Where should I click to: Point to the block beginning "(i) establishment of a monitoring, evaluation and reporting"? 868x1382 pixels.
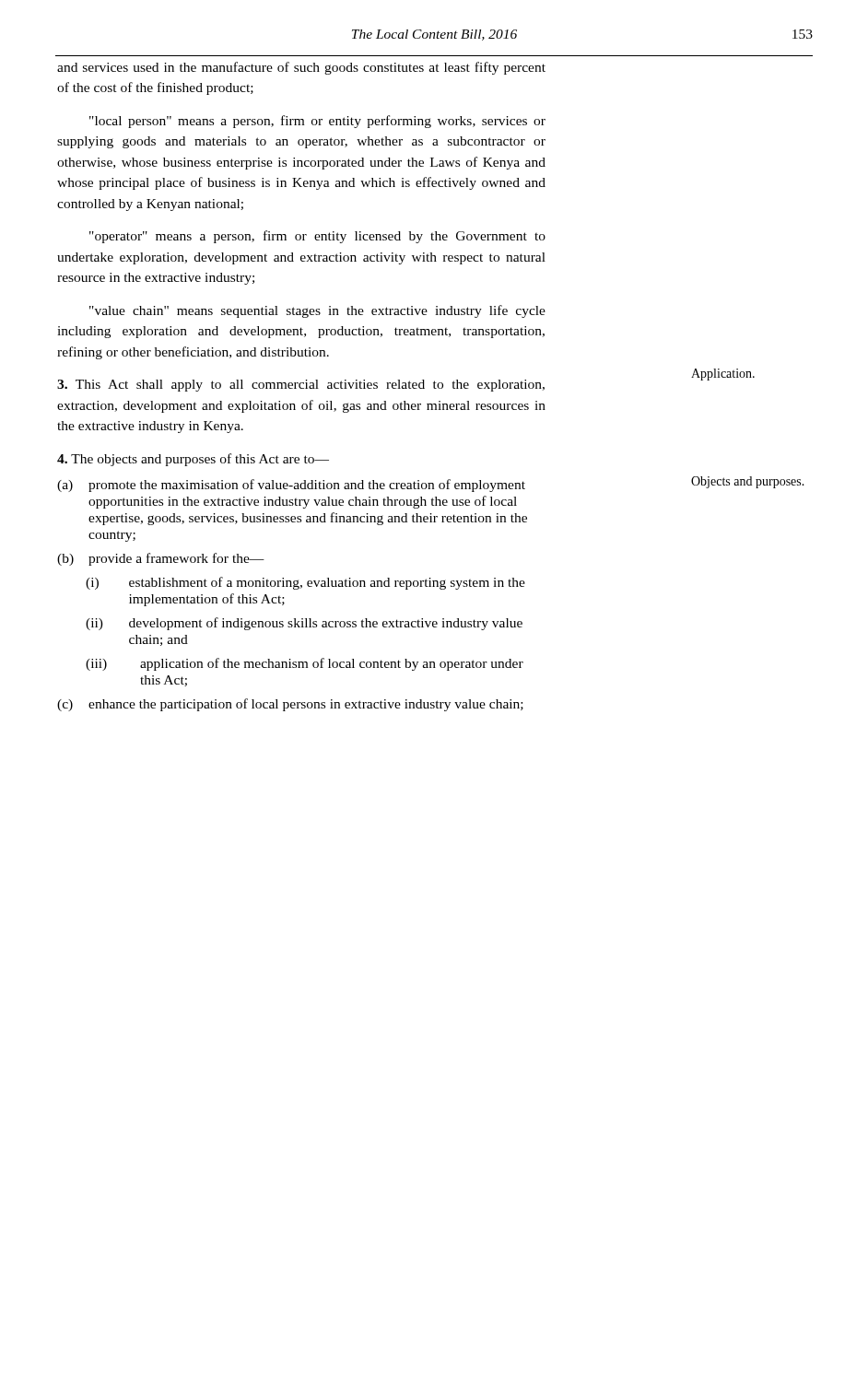tap(316, 591)
